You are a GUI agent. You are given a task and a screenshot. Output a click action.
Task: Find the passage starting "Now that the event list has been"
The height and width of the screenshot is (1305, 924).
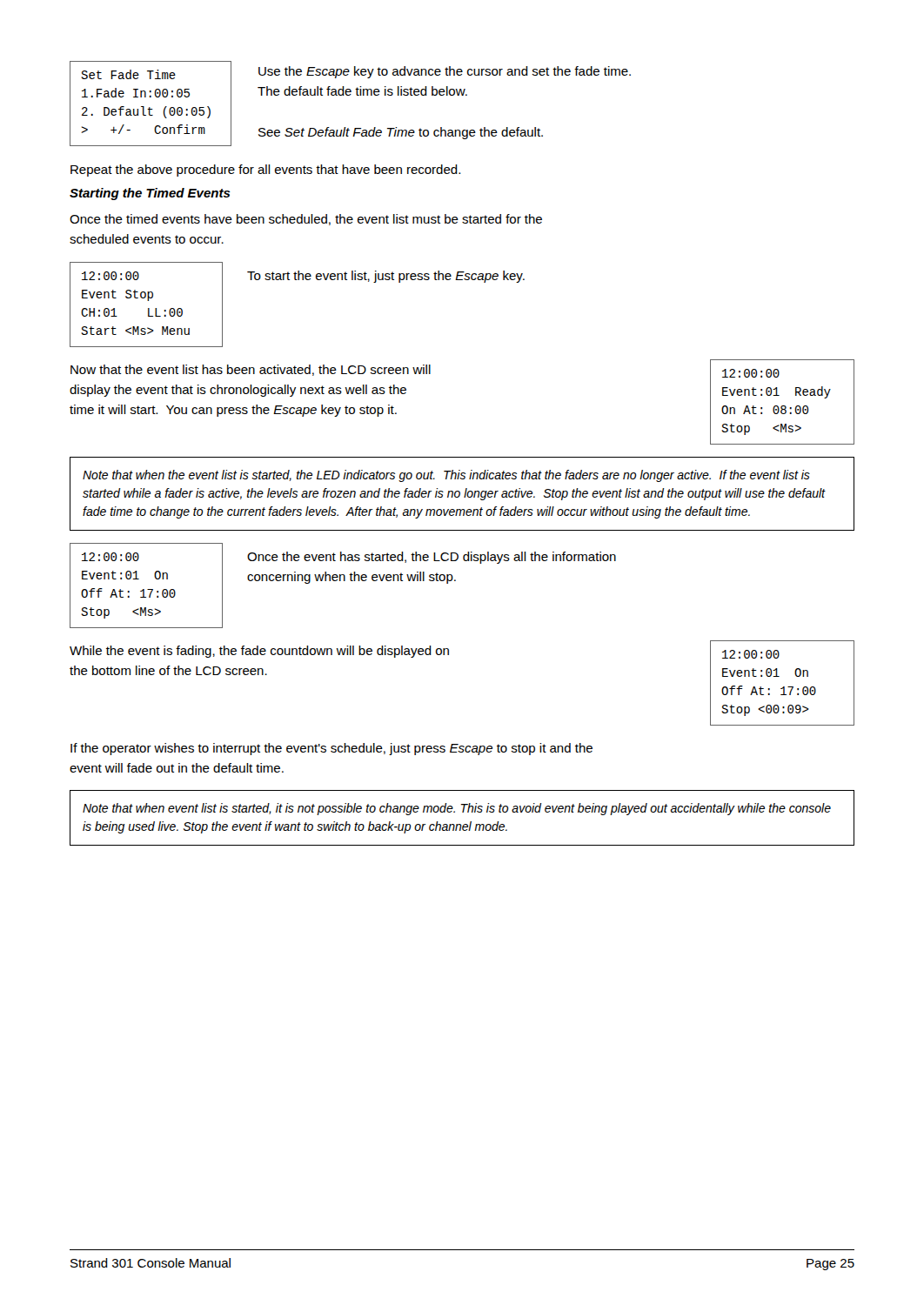click(x=250, y=389)
